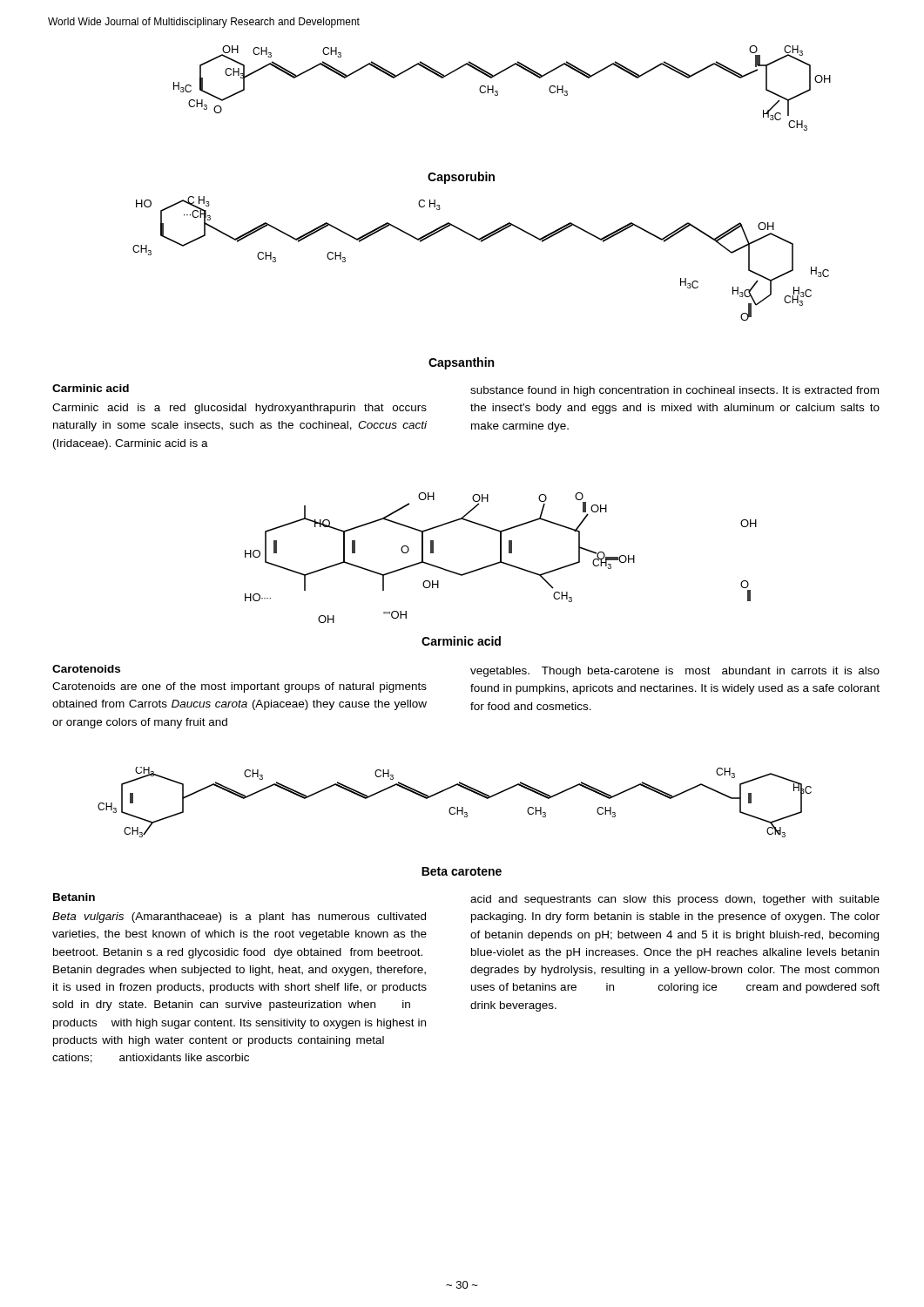Image resolution: width=924 pixels, height=1307 pixels.
Task: Click on the section header containing "Carminic acid"
Action: [x=91, y=388]
